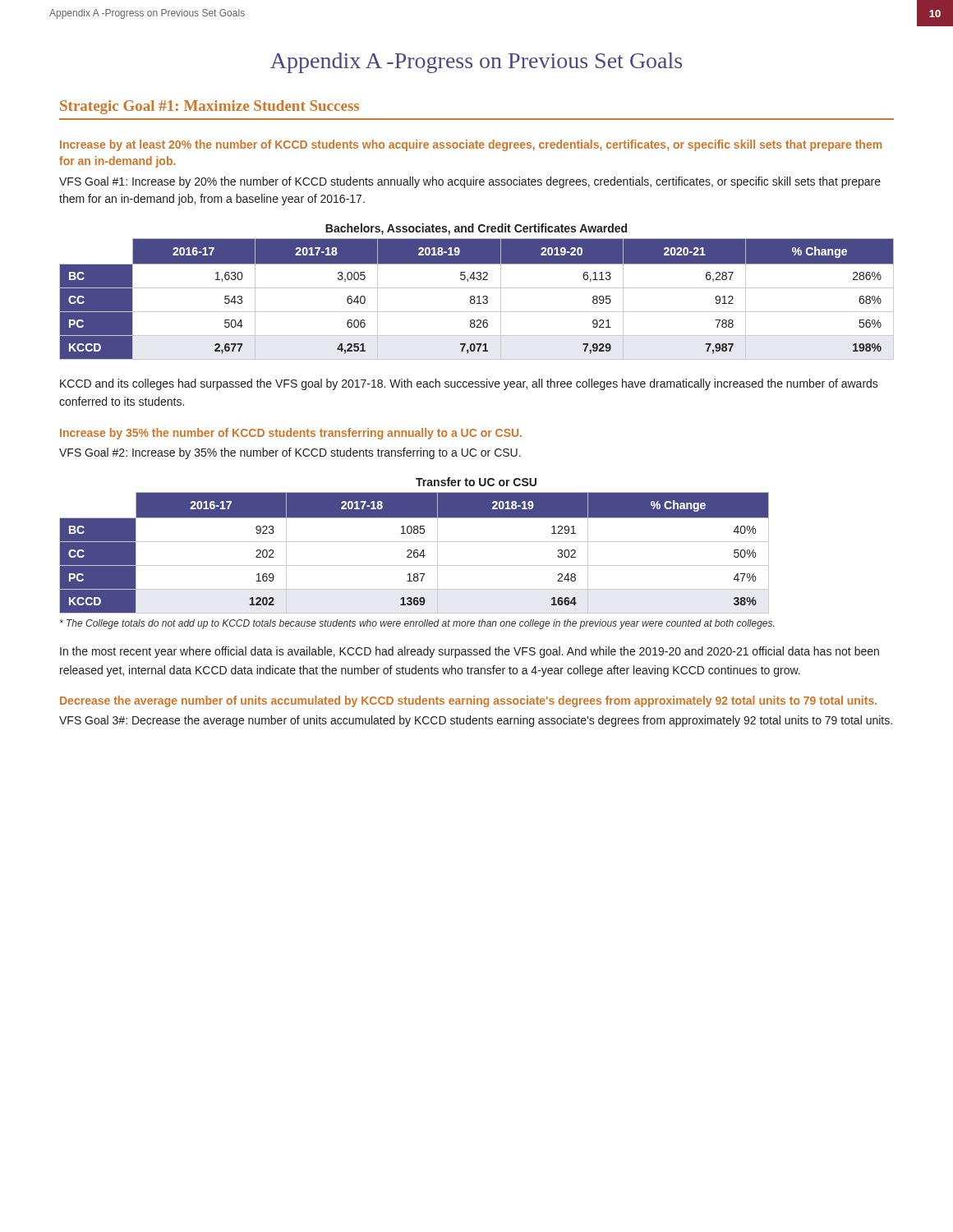Where is the passage that starts "In the most recent year"?
953x1232 pixels.
(469, 661)
